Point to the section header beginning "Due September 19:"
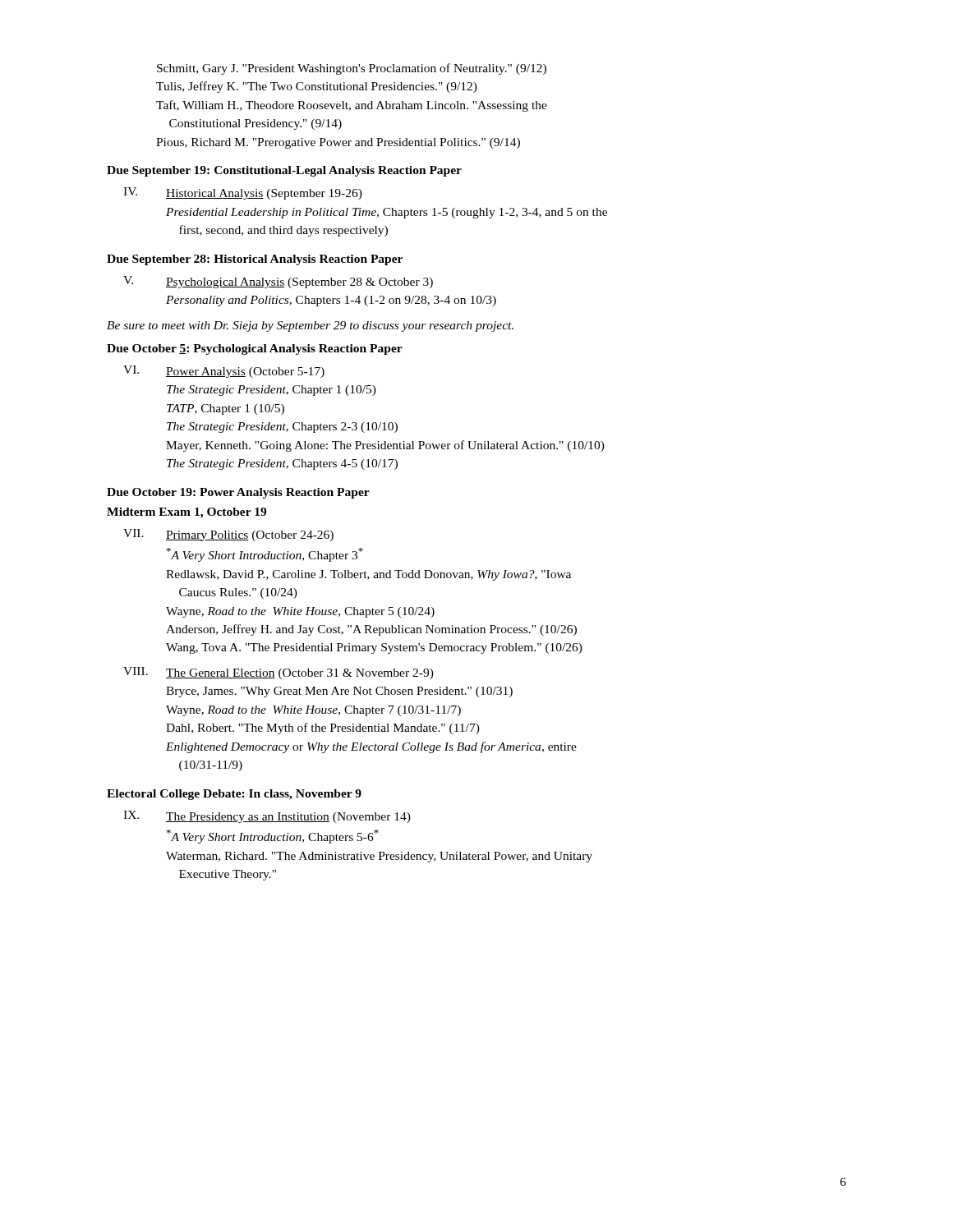Screen dimensions: 1232x953 click(284, 170)
